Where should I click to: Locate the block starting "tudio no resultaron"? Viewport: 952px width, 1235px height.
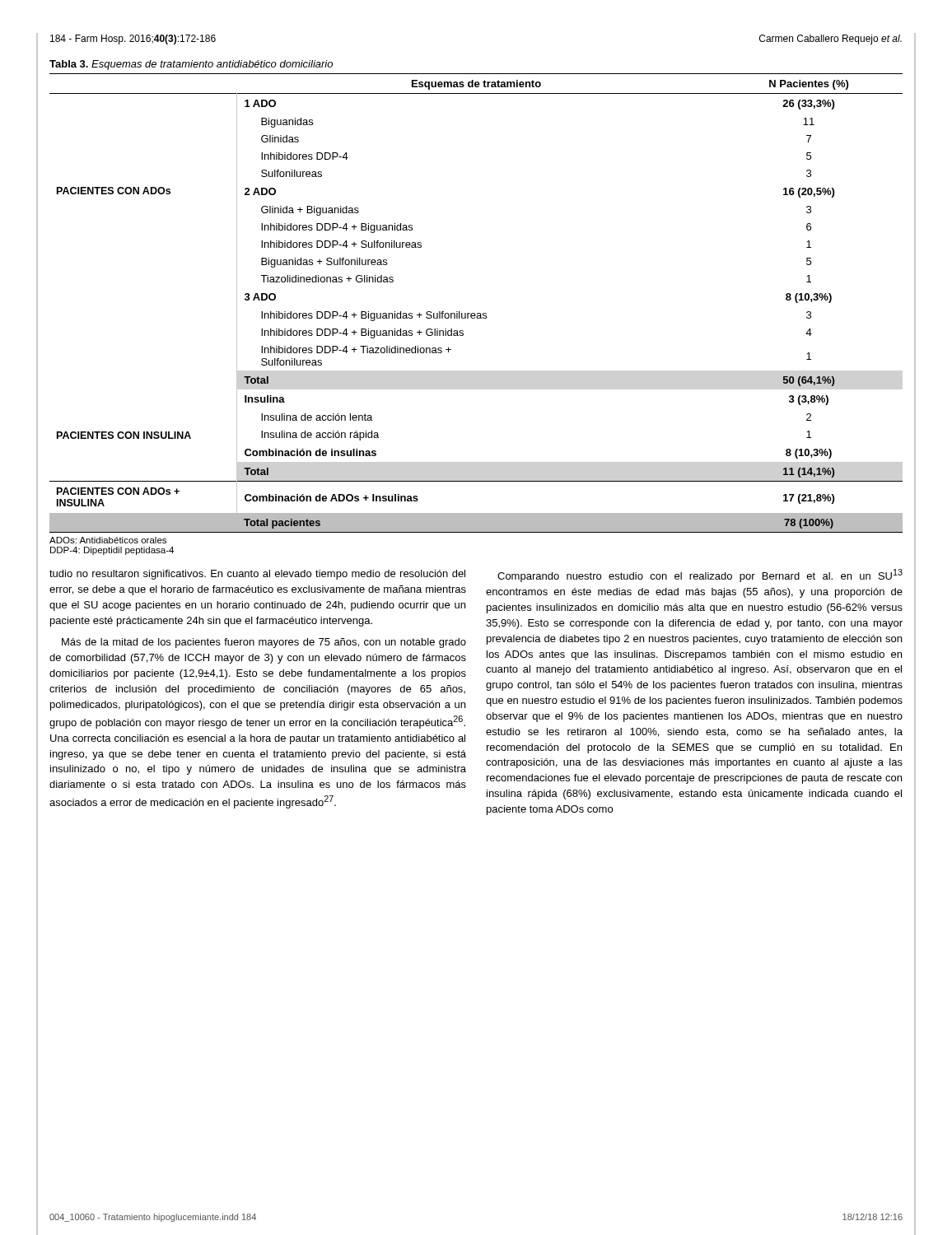(258, 689)
